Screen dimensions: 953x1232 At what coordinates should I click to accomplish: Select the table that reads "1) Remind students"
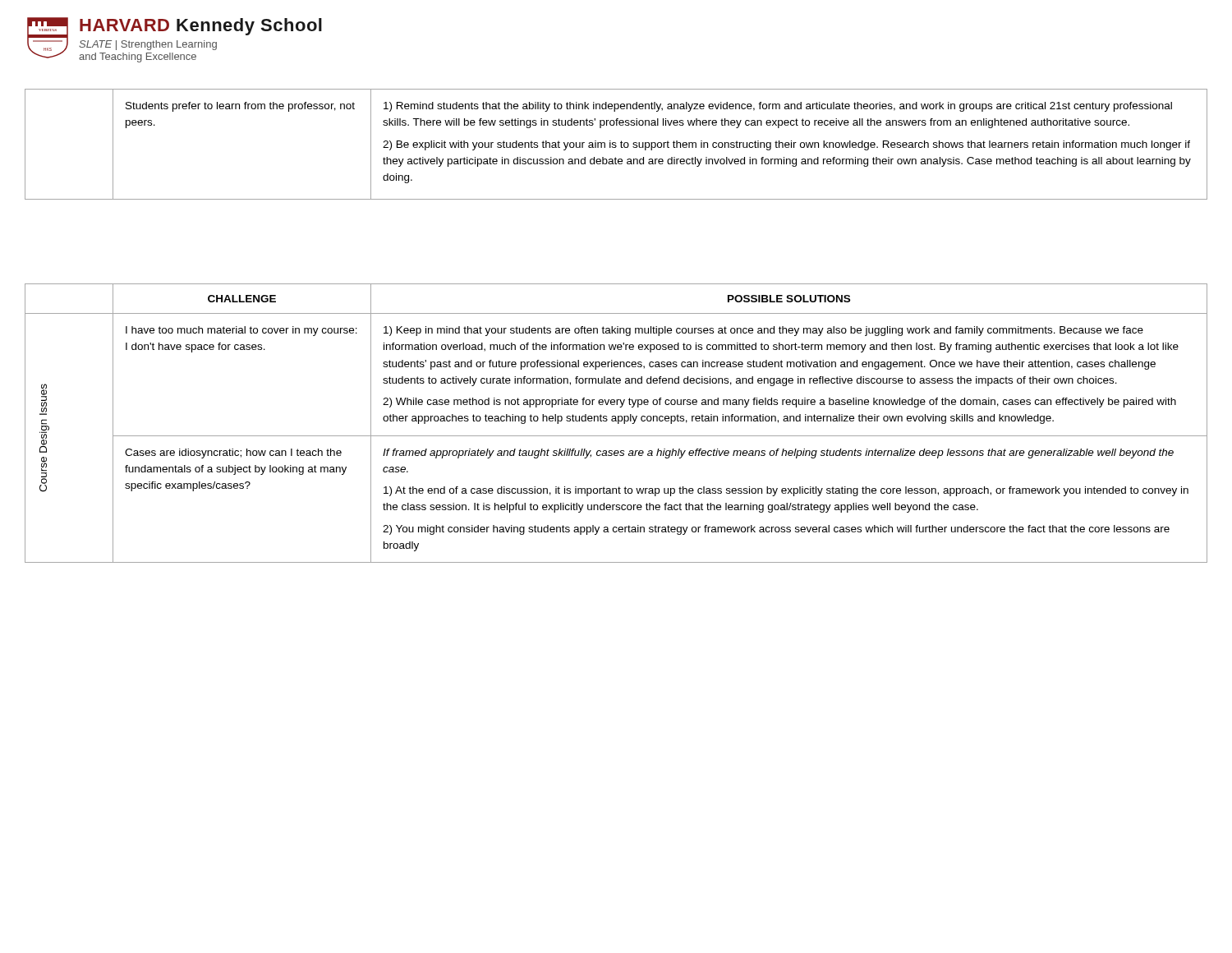click(616, 144)
